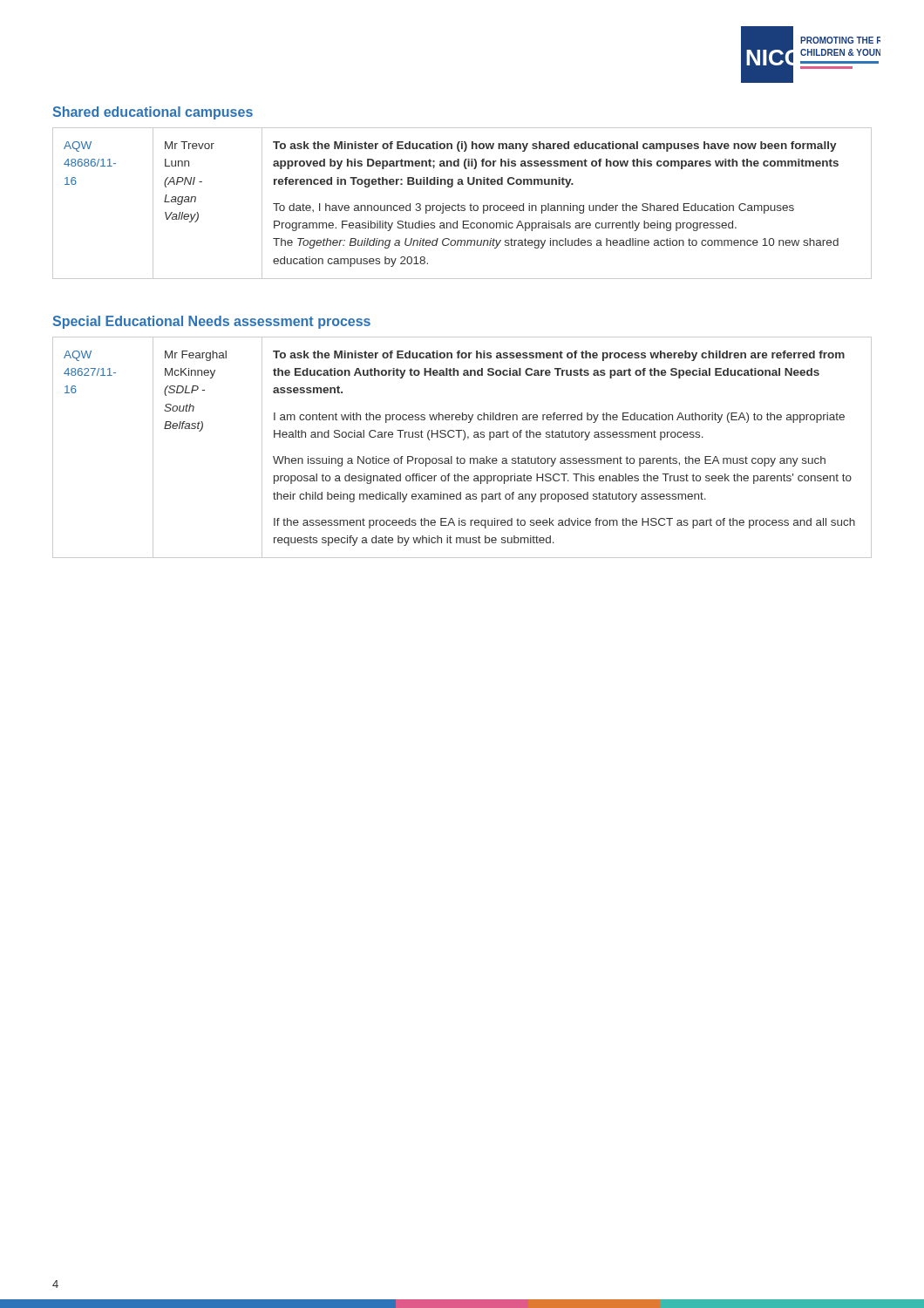Click on the table containing "AQW 48686/11- 16"

pos(462,203)
